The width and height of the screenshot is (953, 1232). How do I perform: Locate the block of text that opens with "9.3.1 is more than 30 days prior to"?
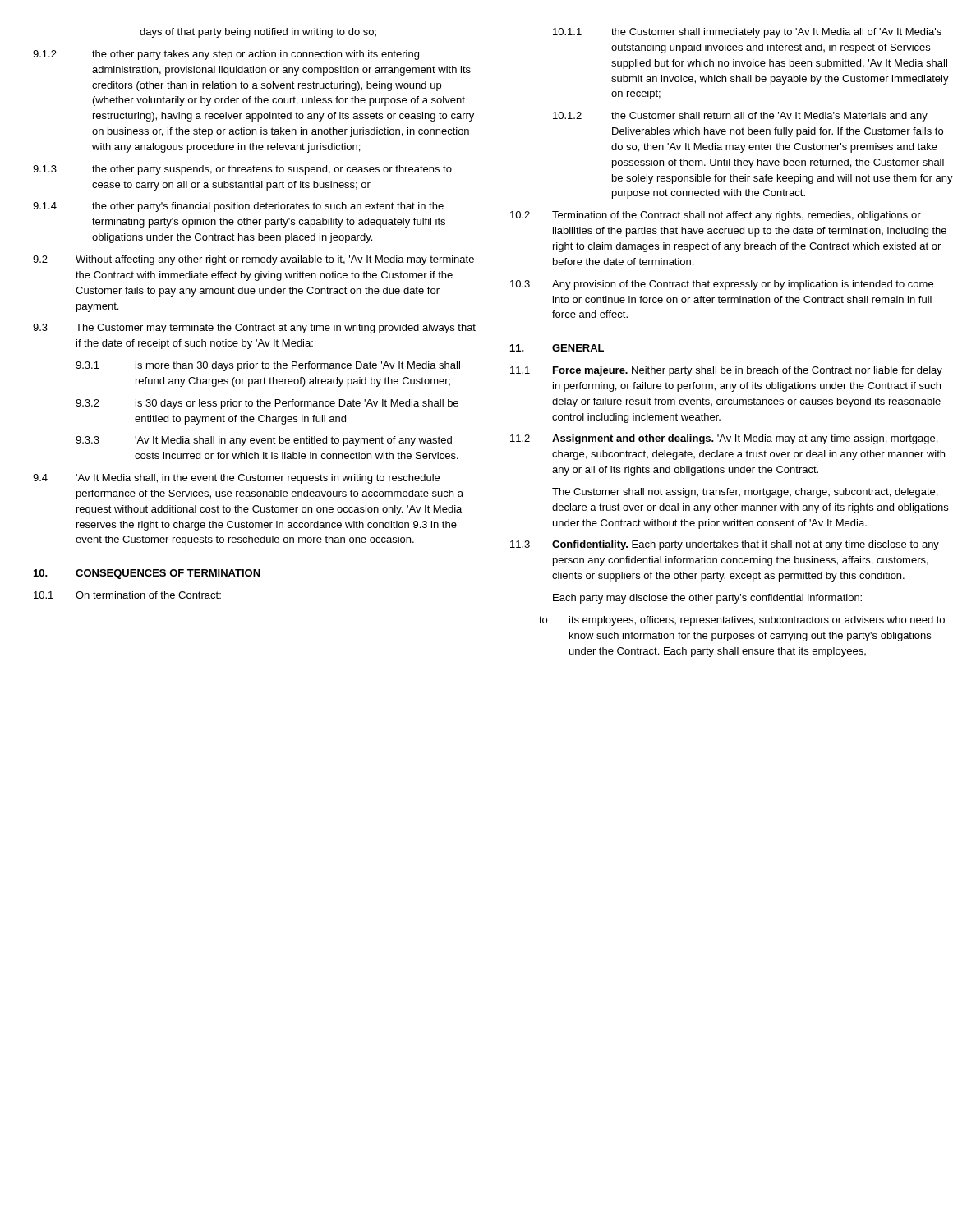tap(276, 374)
